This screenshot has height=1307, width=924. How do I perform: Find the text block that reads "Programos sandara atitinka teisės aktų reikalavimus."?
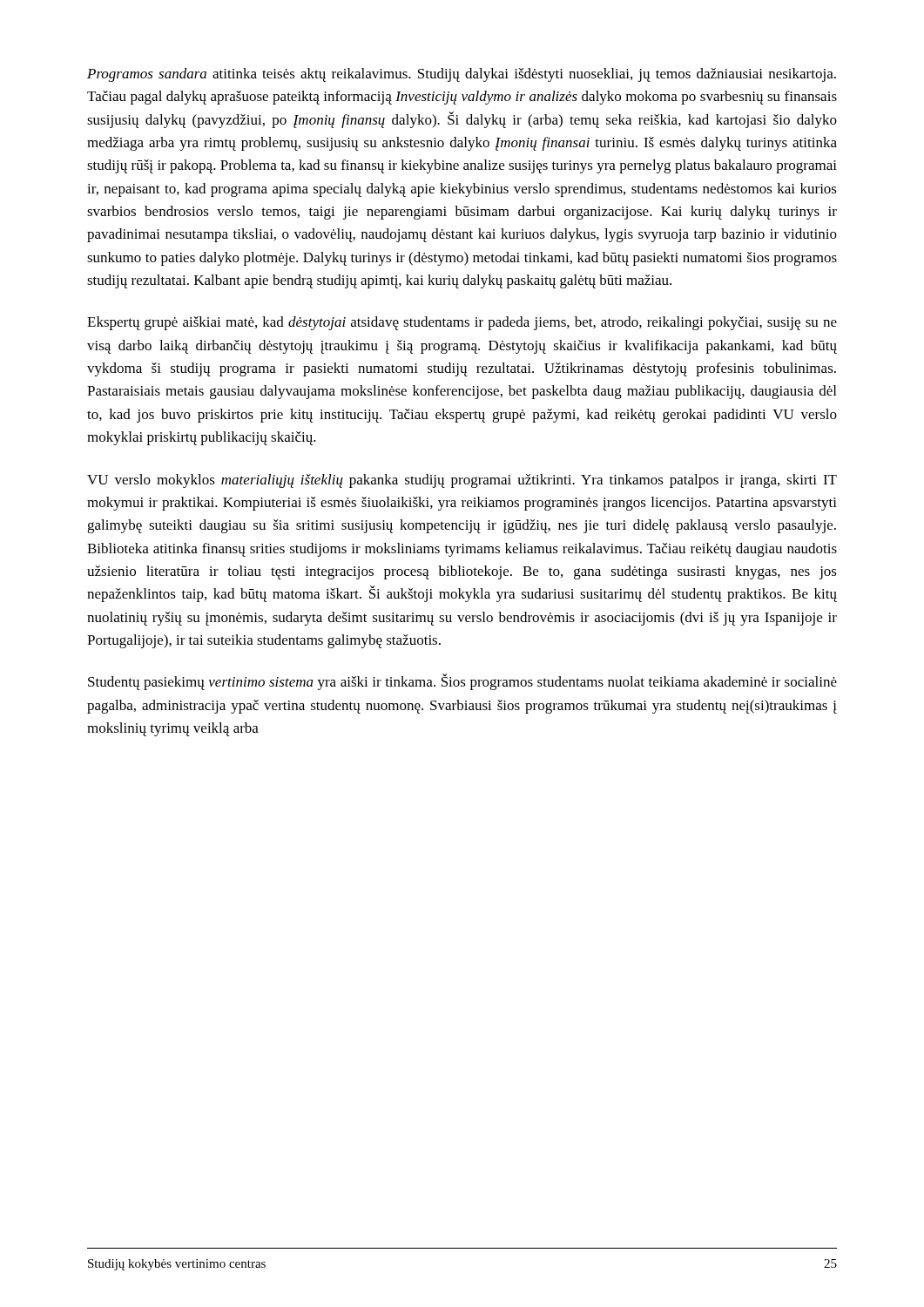(462, 177)
